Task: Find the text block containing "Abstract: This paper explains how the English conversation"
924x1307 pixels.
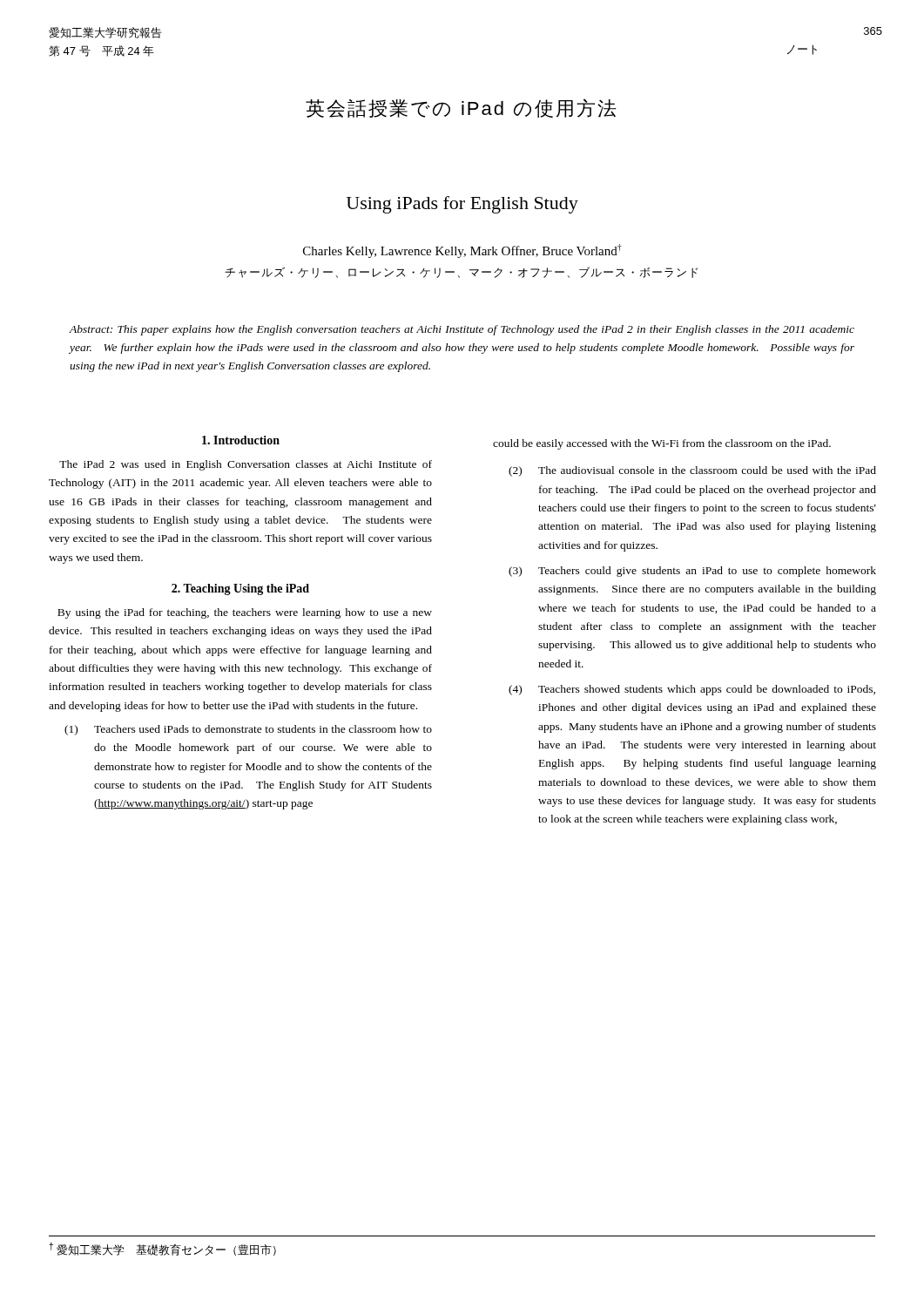Action: coord(462,347)
